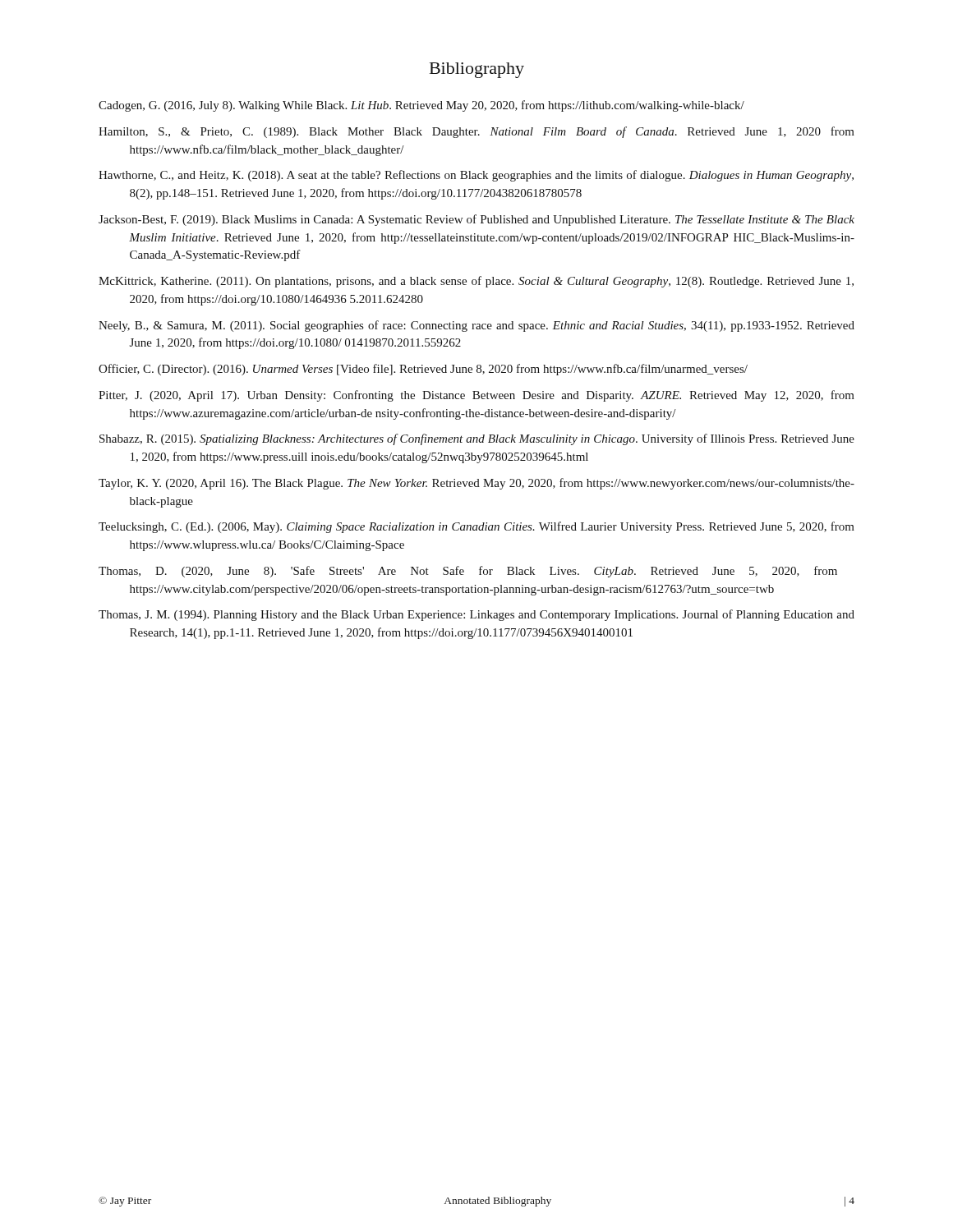The image size is (953, 1232).
Task: Locate the block of text that opens with "Cadogen, G. (2016, July"
Action: [x=421, y=105]
